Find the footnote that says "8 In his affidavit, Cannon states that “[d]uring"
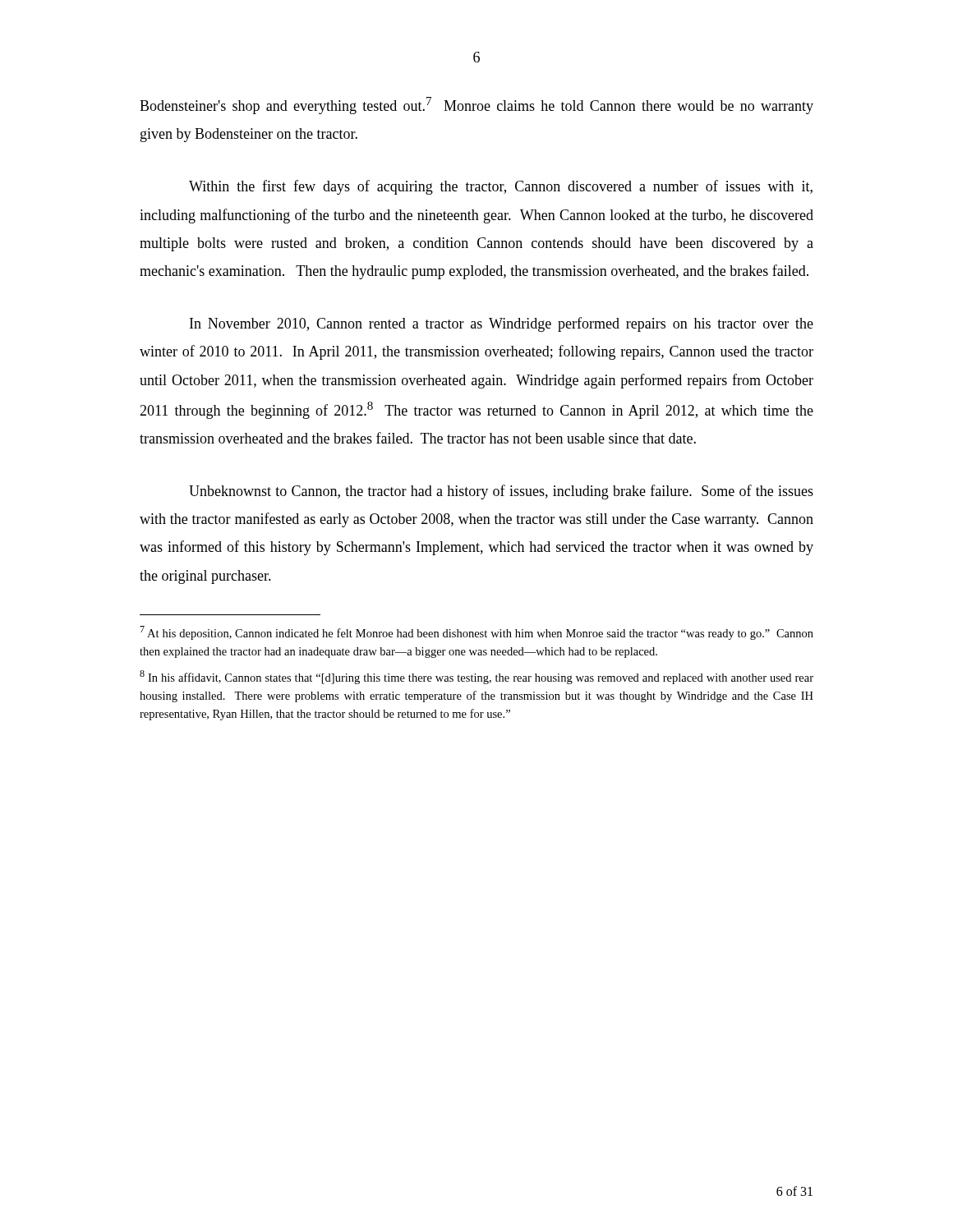Image resolution: width=953 pixels, height=1232 pixels. (x=476, y=694)
